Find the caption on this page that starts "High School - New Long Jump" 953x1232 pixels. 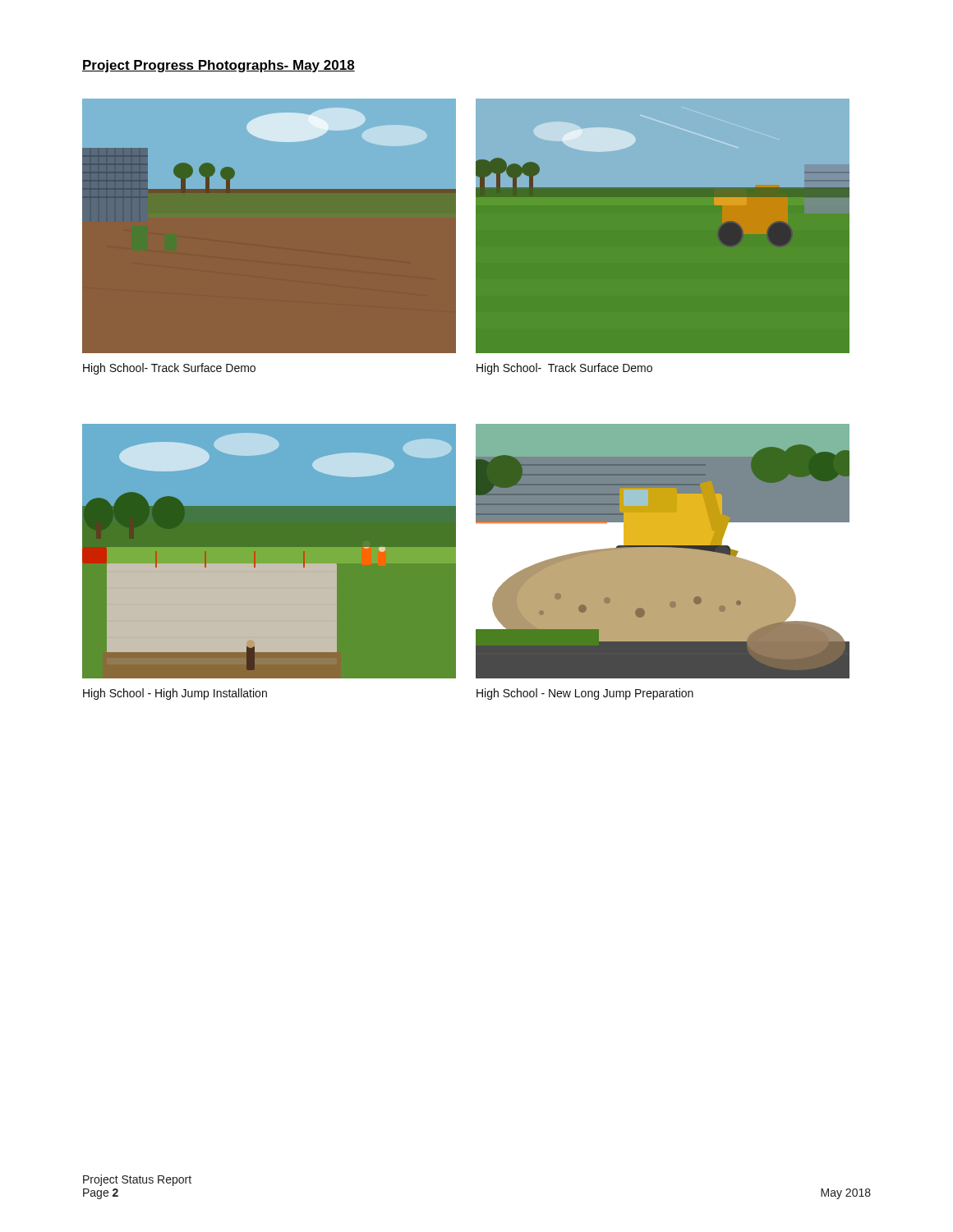585,693
